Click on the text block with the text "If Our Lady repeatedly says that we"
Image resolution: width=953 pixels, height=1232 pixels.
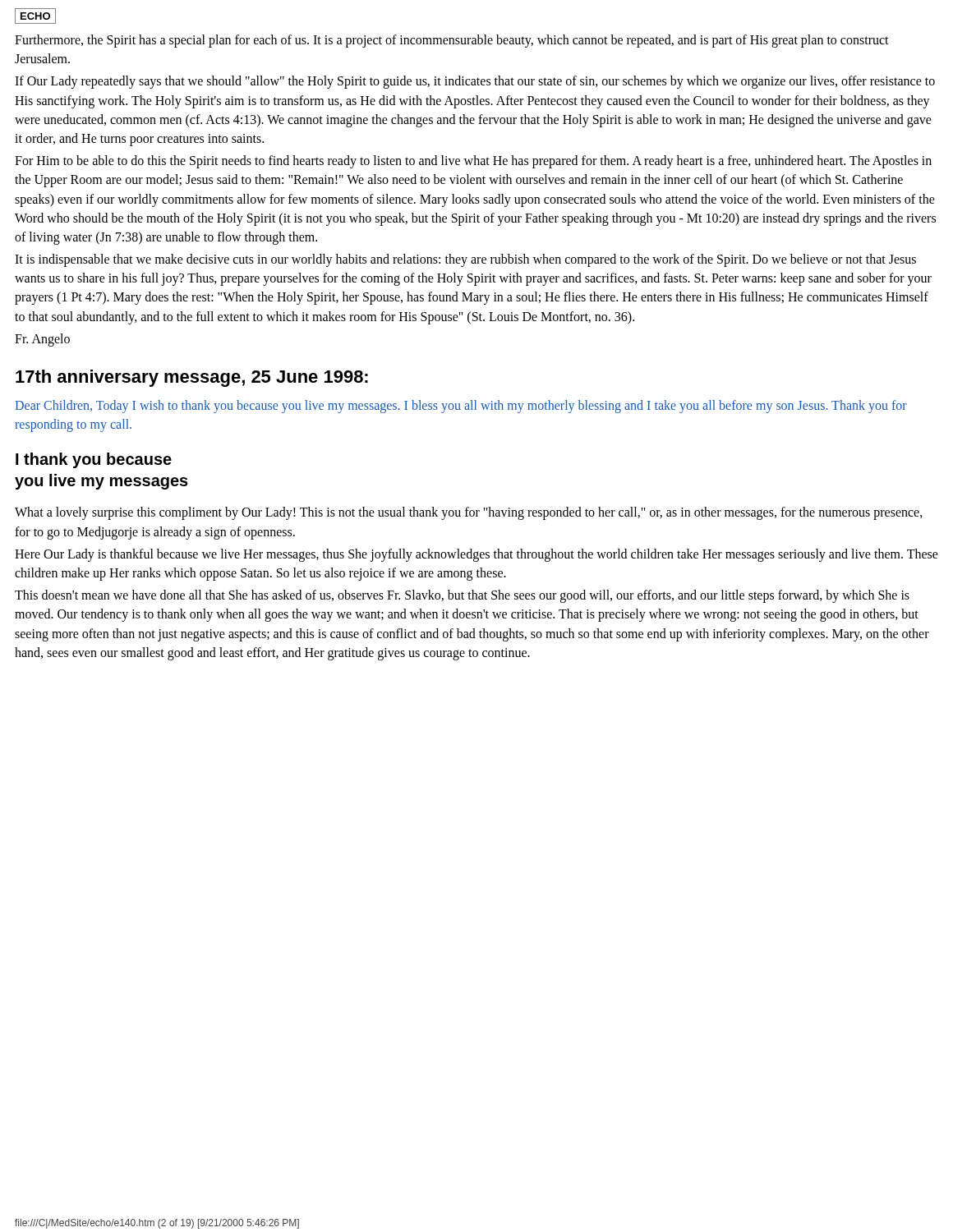click(475, 110)
